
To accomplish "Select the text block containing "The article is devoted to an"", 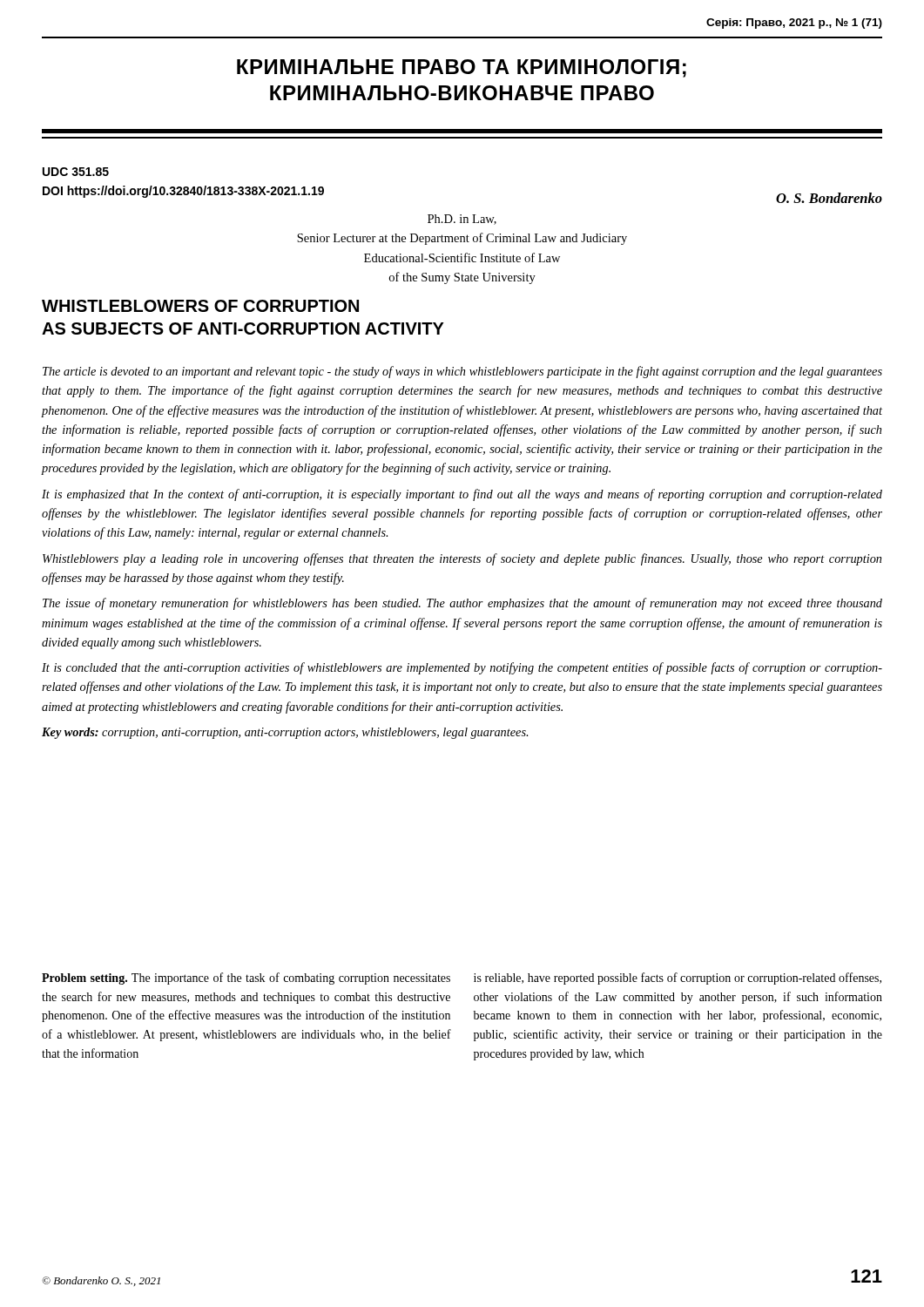I will point(462,420).
